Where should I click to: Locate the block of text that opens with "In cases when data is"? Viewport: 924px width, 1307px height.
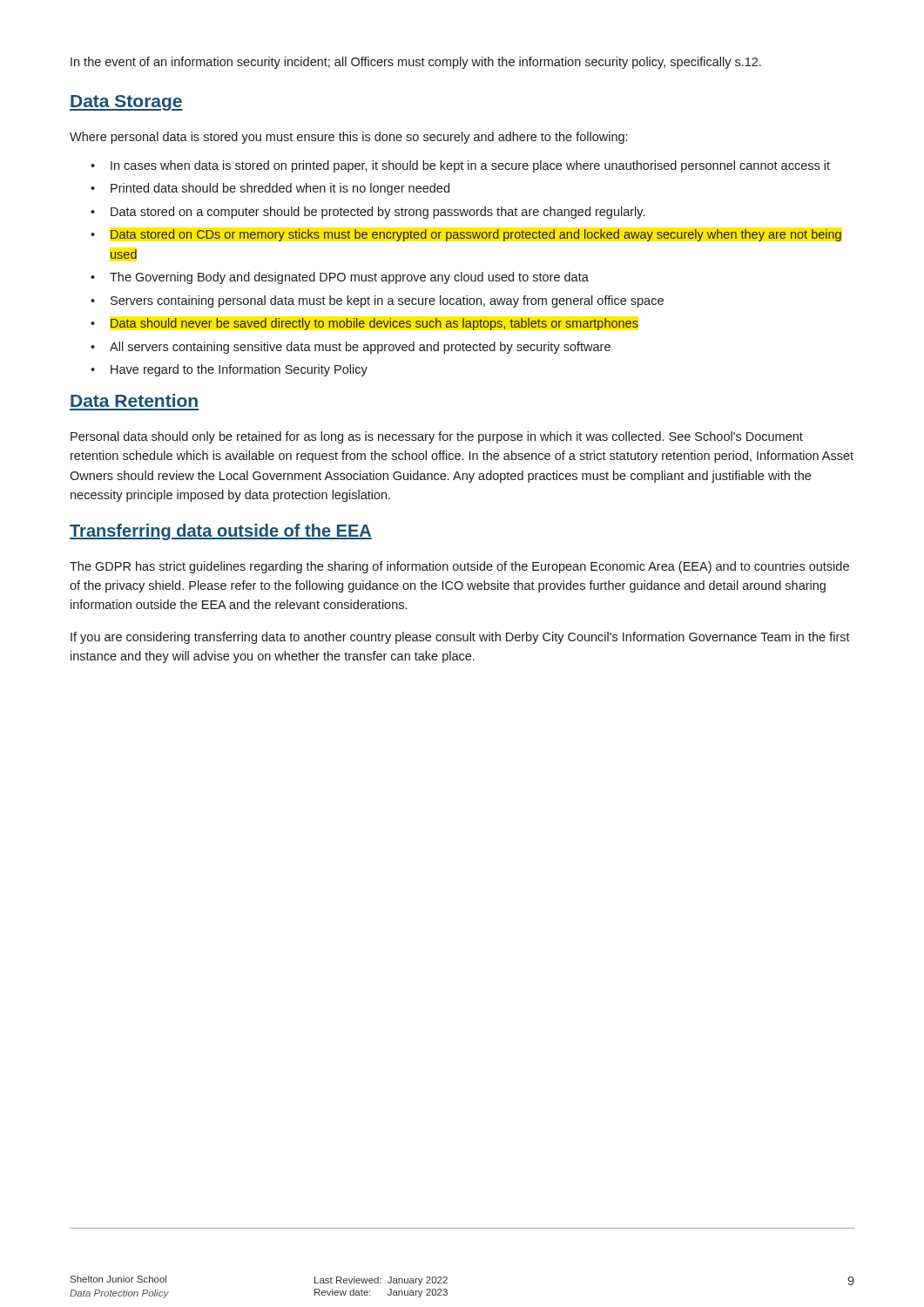pyautogui.click(x=470, y=166)
